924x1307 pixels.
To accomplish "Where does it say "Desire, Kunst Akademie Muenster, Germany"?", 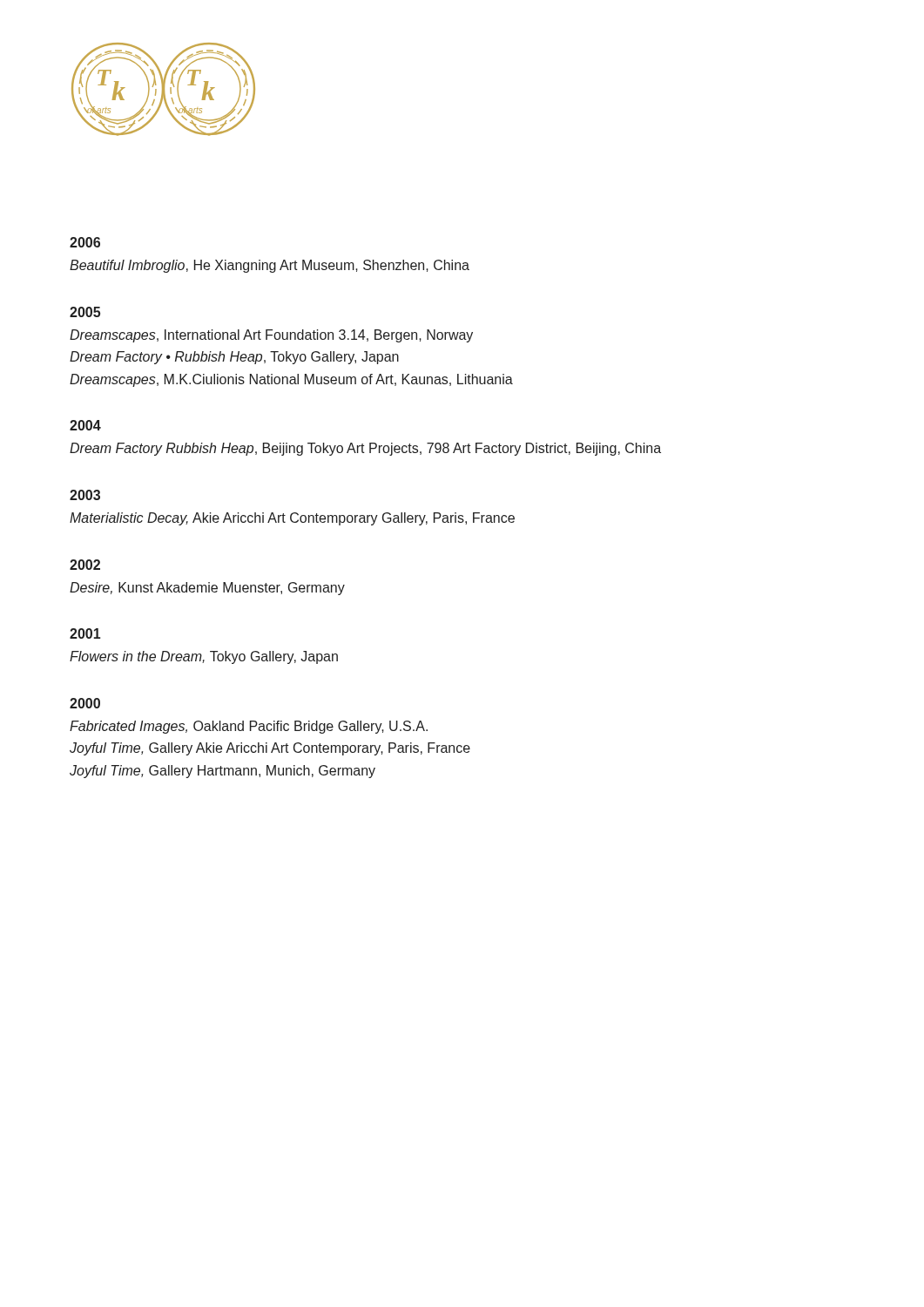I will 207,587.
